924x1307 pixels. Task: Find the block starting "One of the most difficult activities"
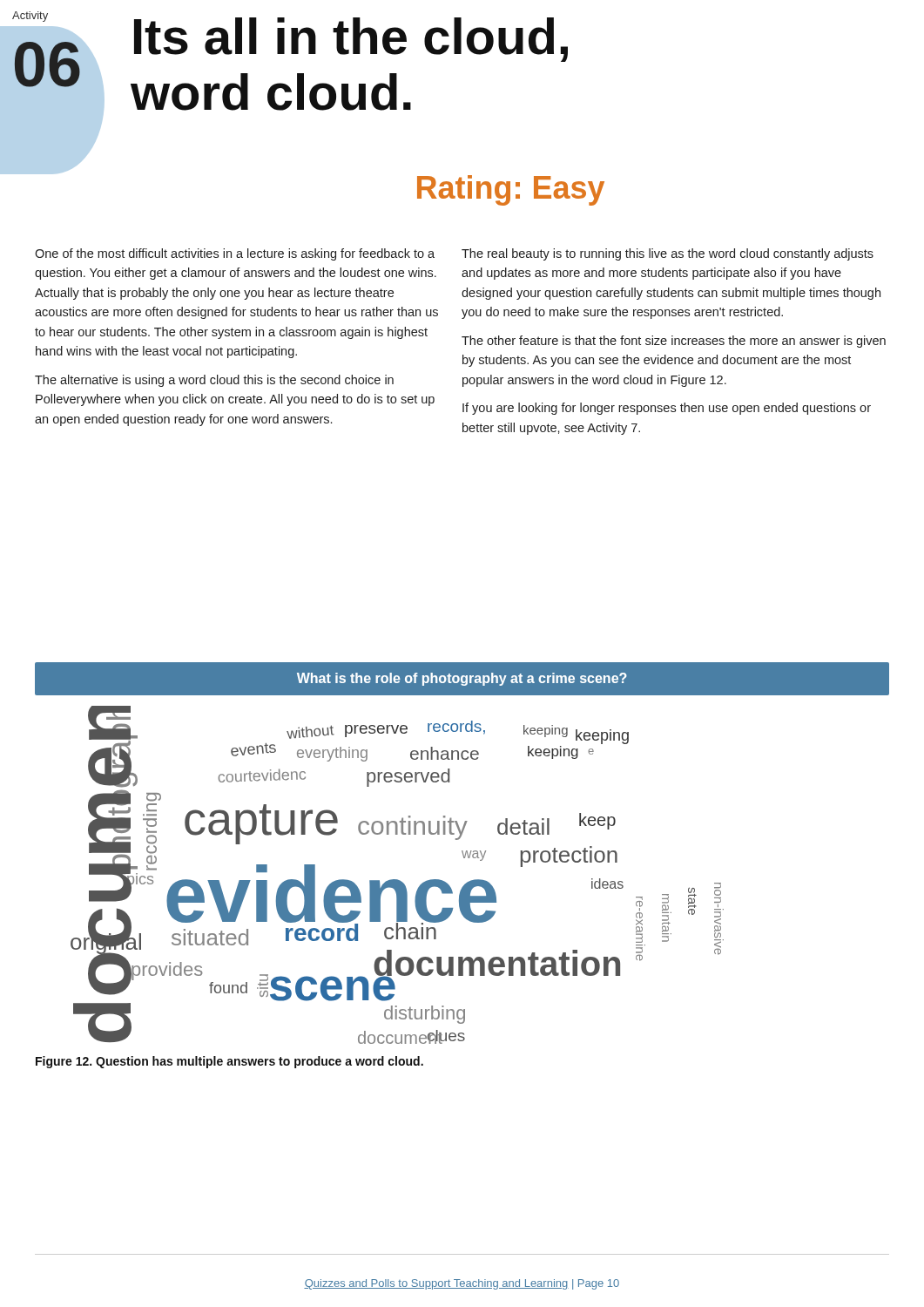[239, 336]
